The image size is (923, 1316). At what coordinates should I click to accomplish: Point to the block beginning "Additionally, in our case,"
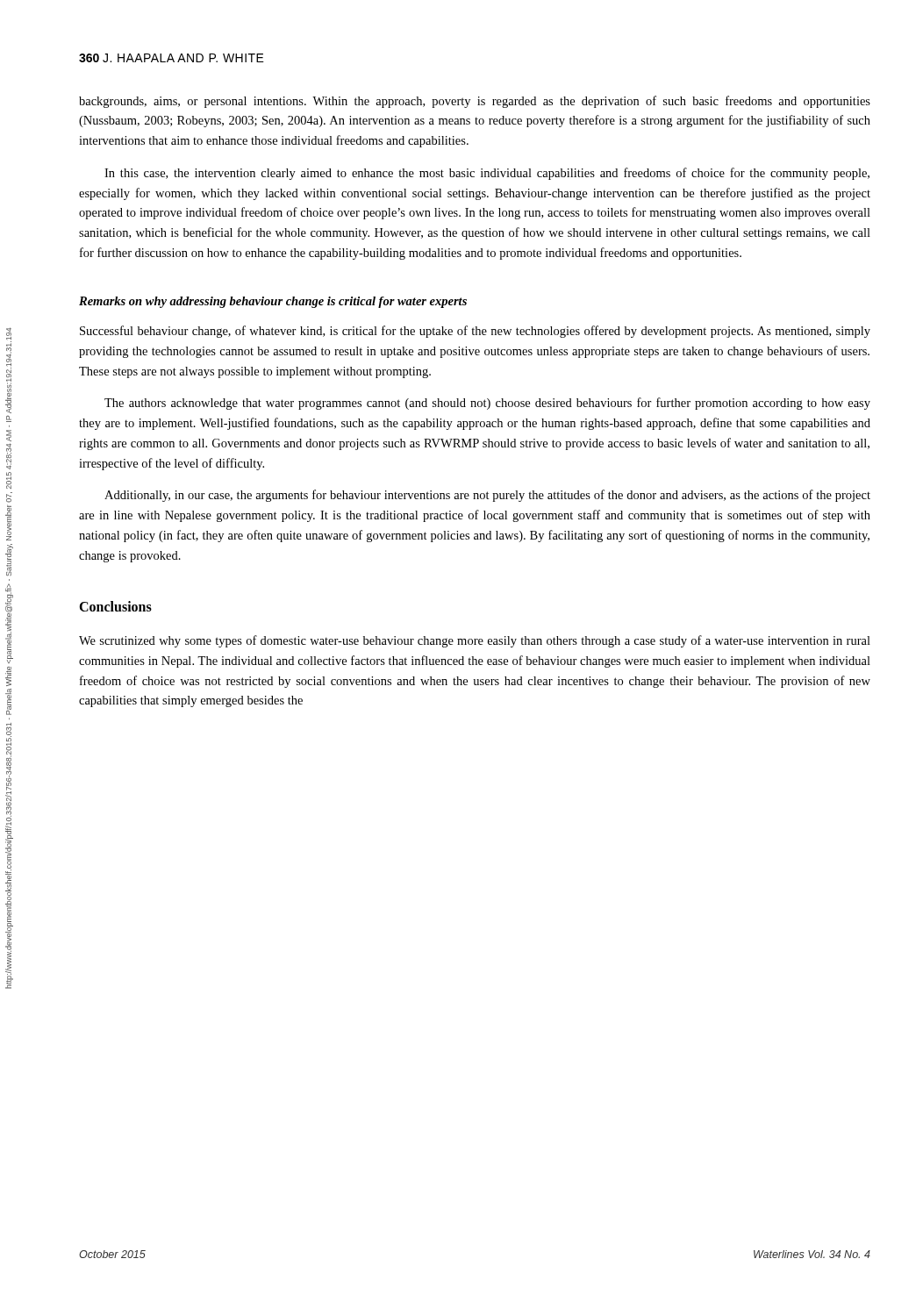(x=475, y=525)
